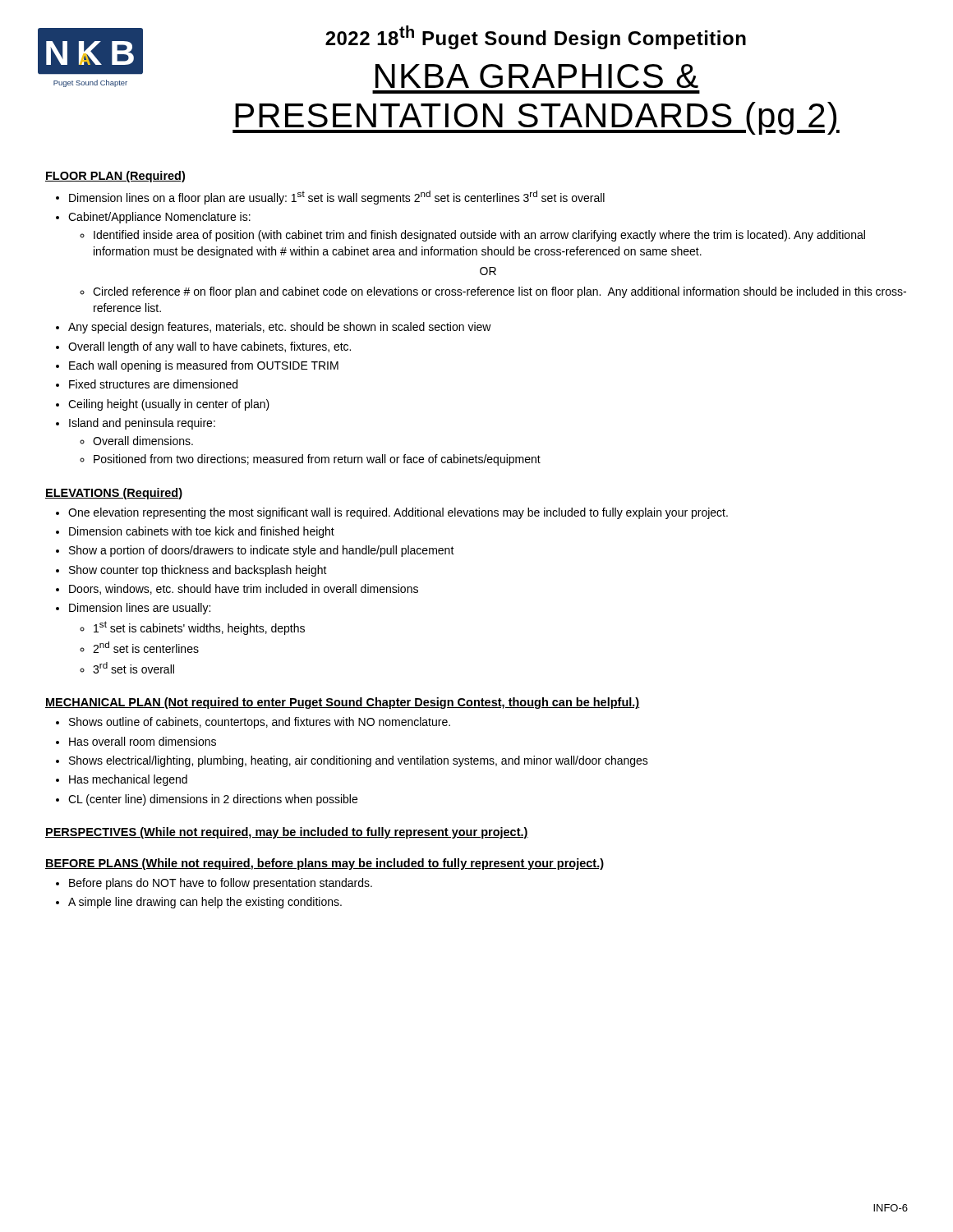Image resolution: width=953 pixels, height=1232 pixels.
Task: Find the section header that says "ELEVATIONS (Required)"
Action: 114,493
